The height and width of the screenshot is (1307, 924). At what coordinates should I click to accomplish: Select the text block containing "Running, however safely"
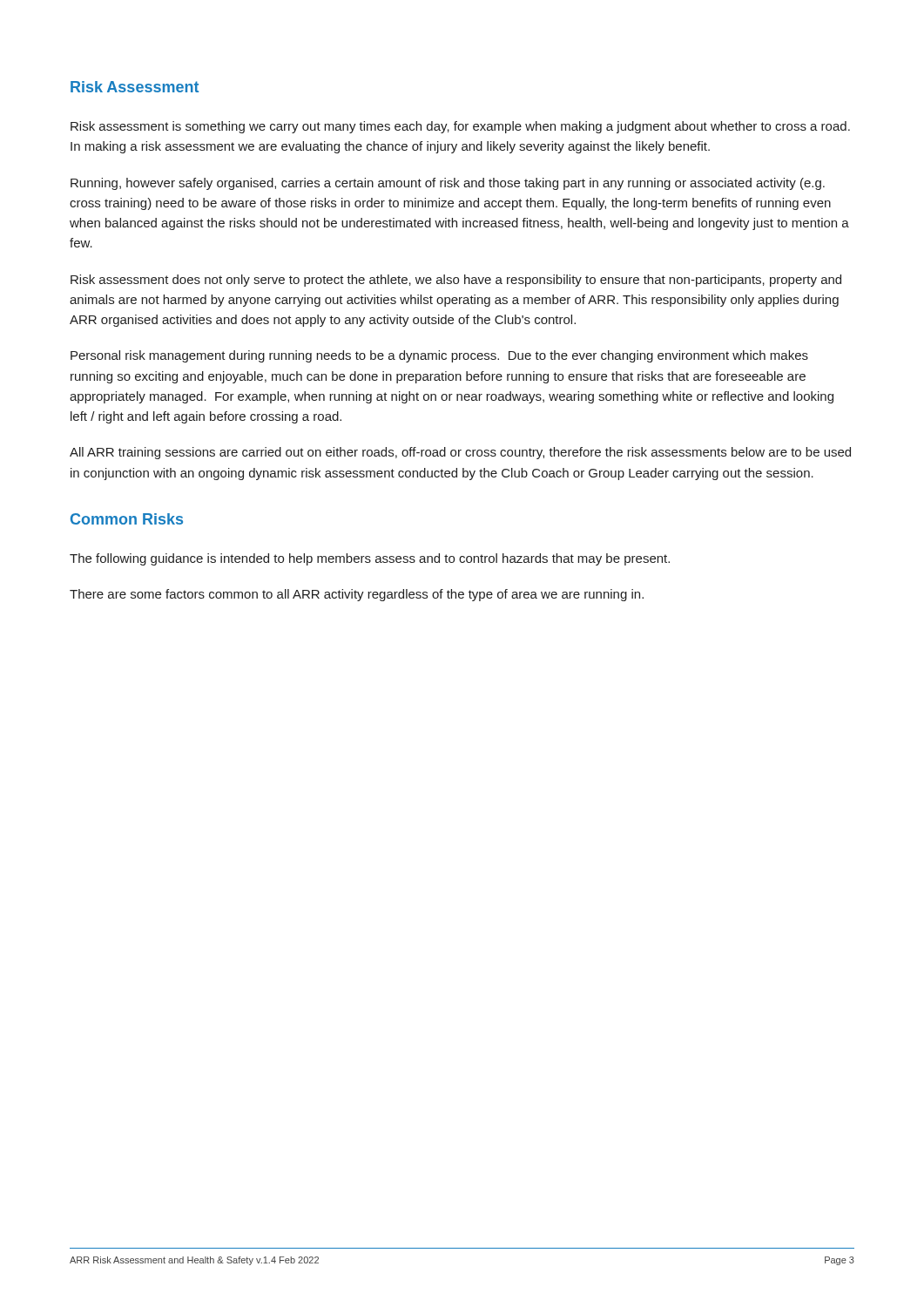[459, 213]
